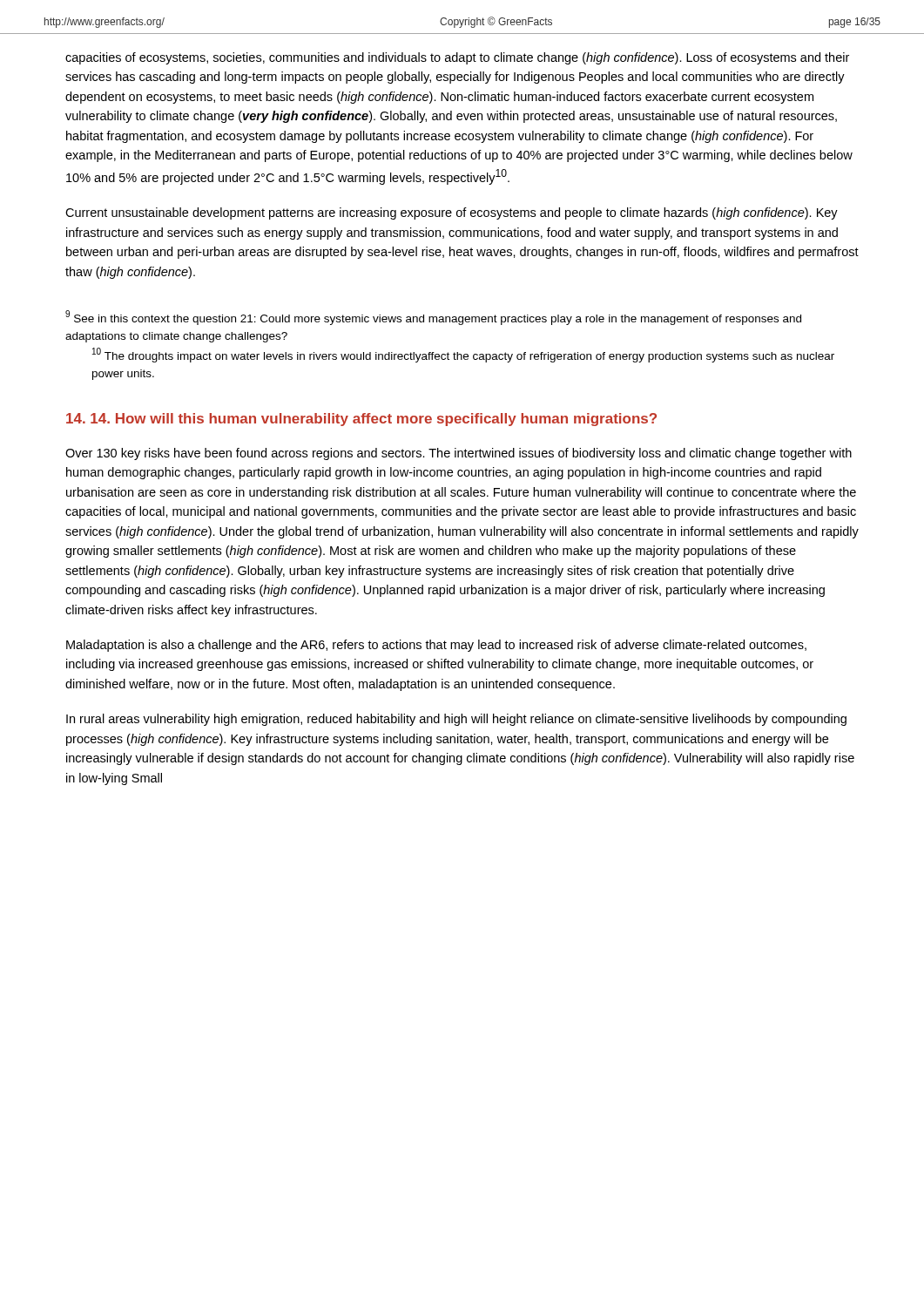924x1307 pixels.
Task: Where is the passage that starts "9 See in this context"?
Action: click(462, 346)
